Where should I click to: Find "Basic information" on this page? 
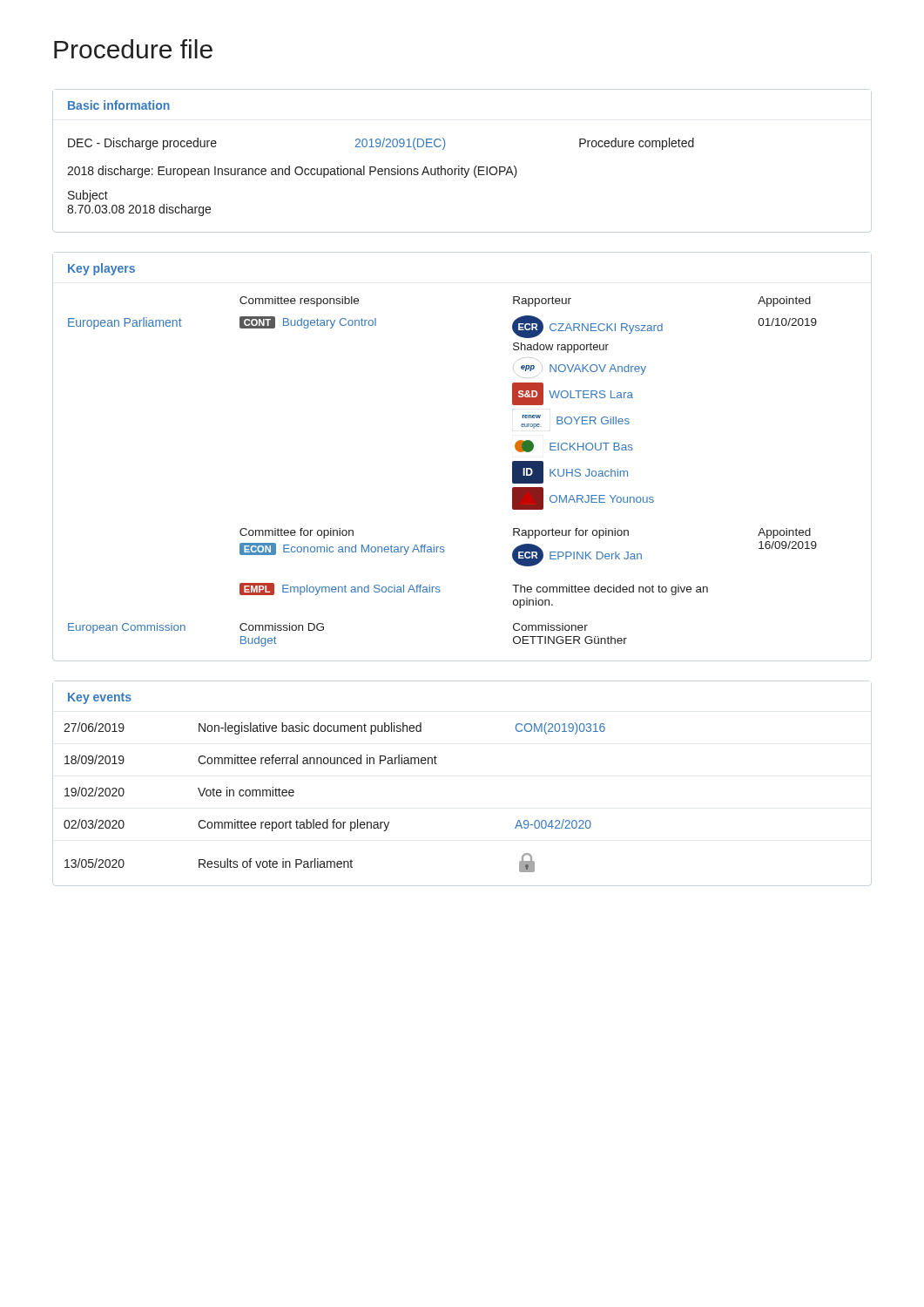(x=119, y=105)
